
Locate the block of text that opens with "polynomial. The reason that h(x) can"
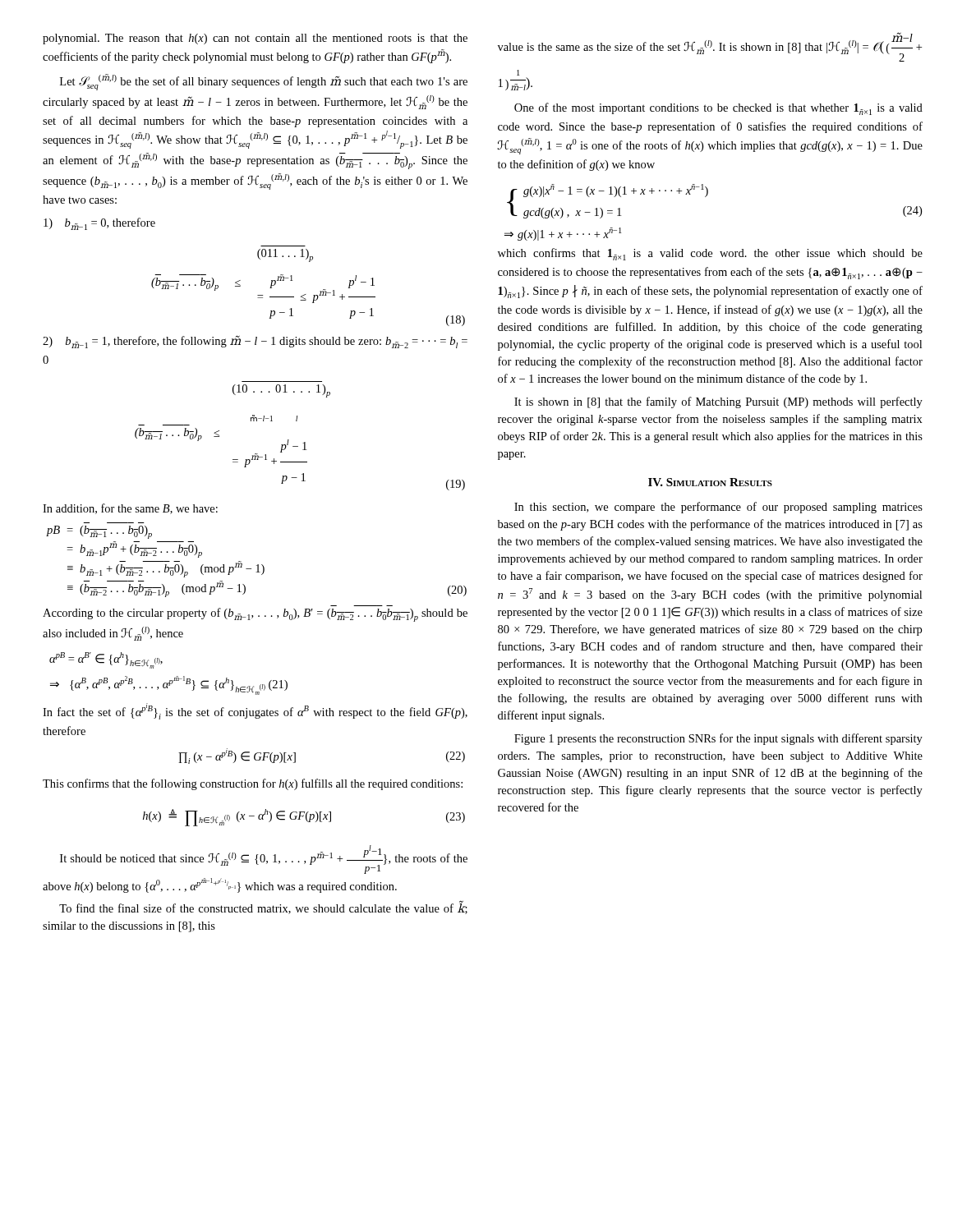(x=255, y=48)
